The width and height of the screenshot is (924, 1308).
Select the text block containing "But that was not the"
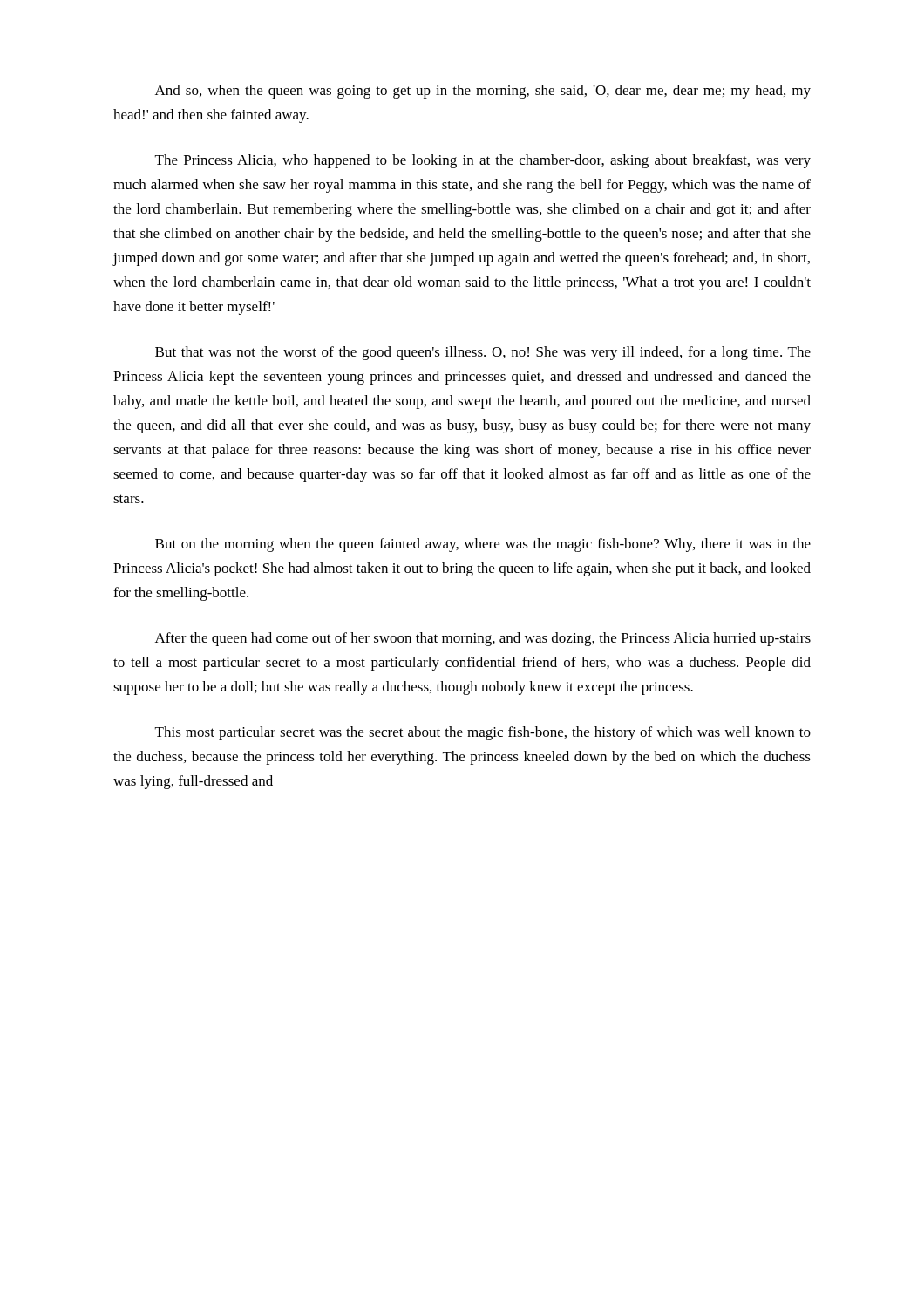coord(462,425)
